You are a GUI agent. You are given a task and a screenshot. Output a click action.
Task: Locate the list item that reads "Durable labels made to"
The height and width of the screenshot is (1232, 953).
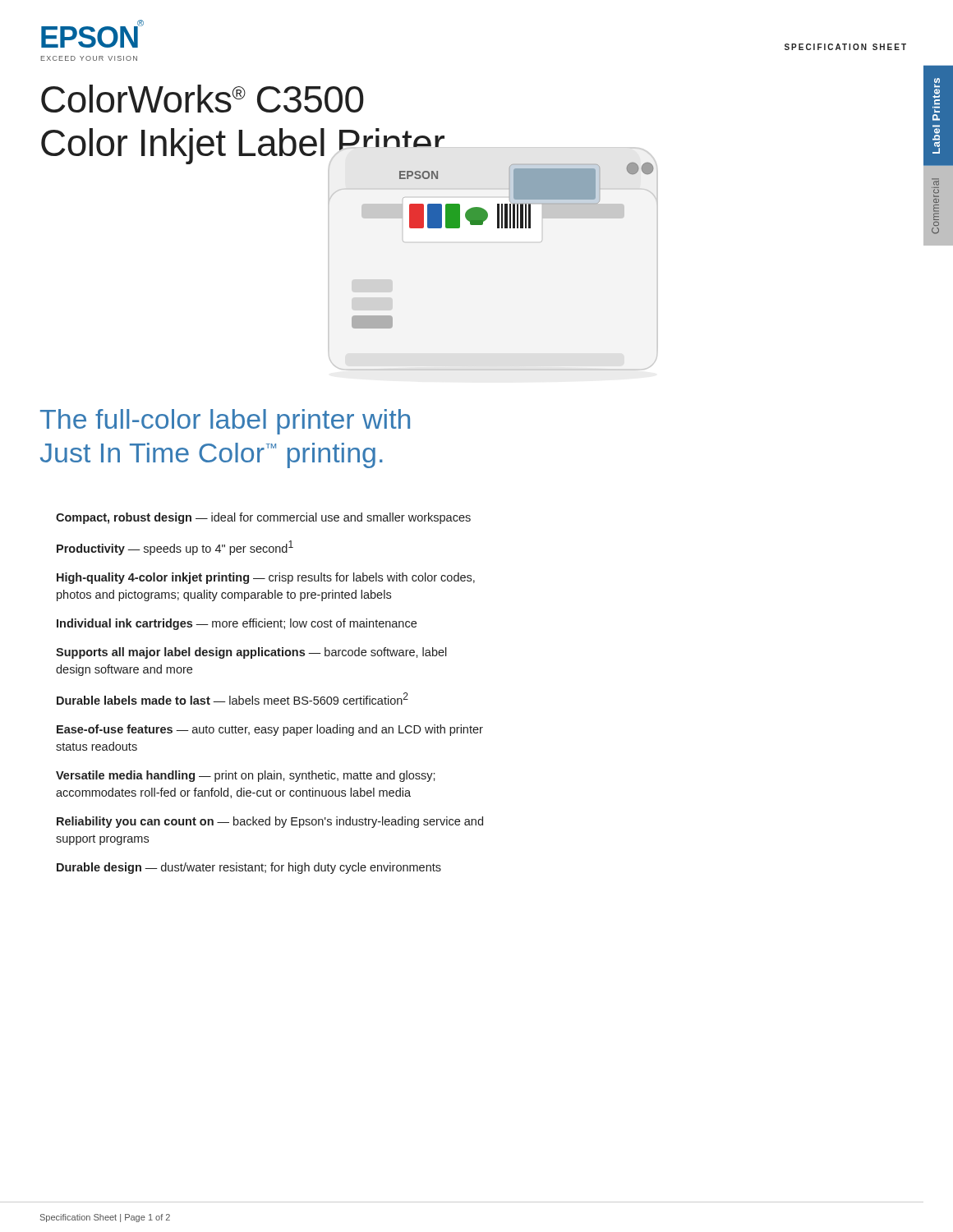pos(232,699)
